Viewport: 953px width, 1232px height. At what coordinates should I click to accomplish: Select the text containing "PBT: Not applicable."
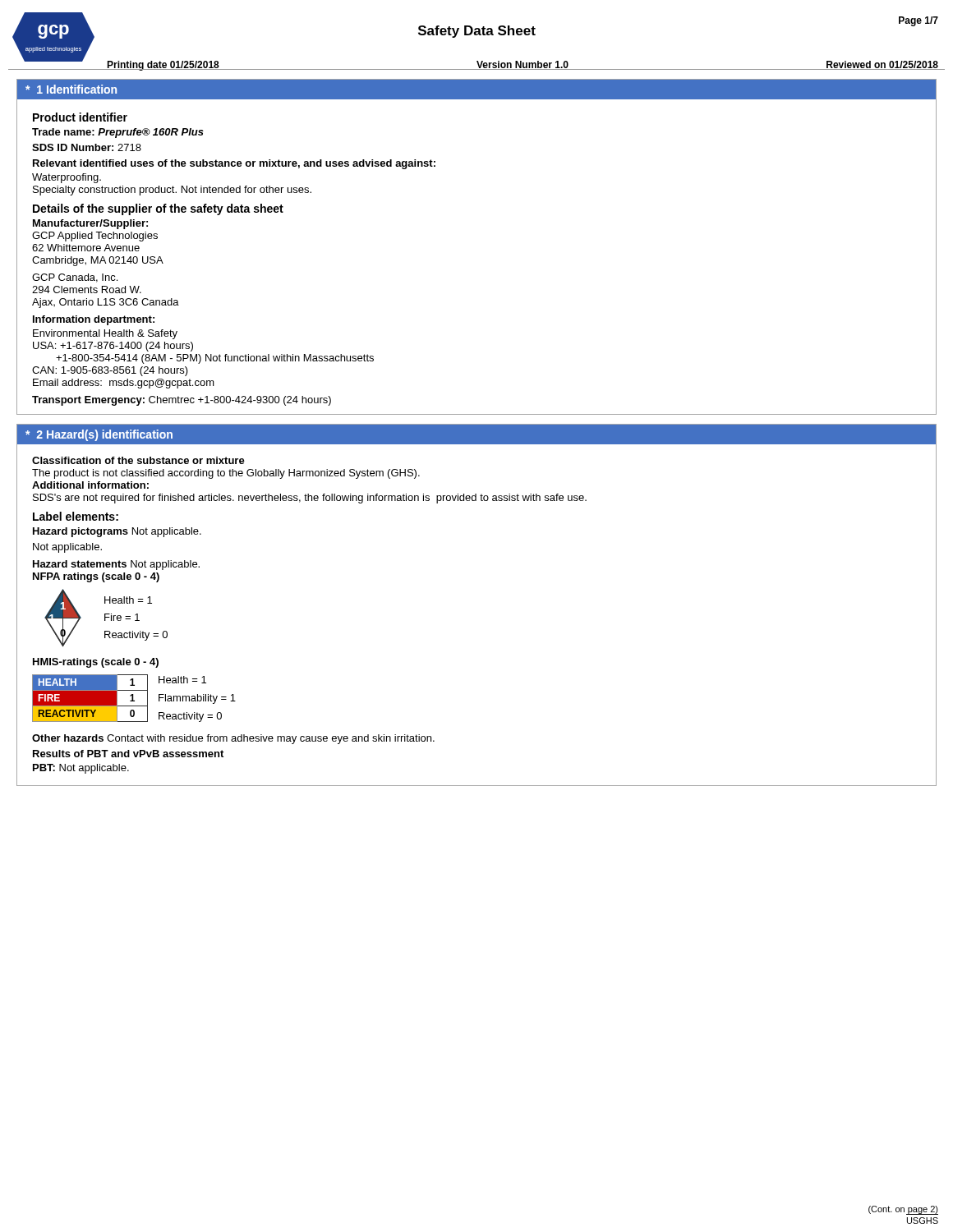(81, 768)
